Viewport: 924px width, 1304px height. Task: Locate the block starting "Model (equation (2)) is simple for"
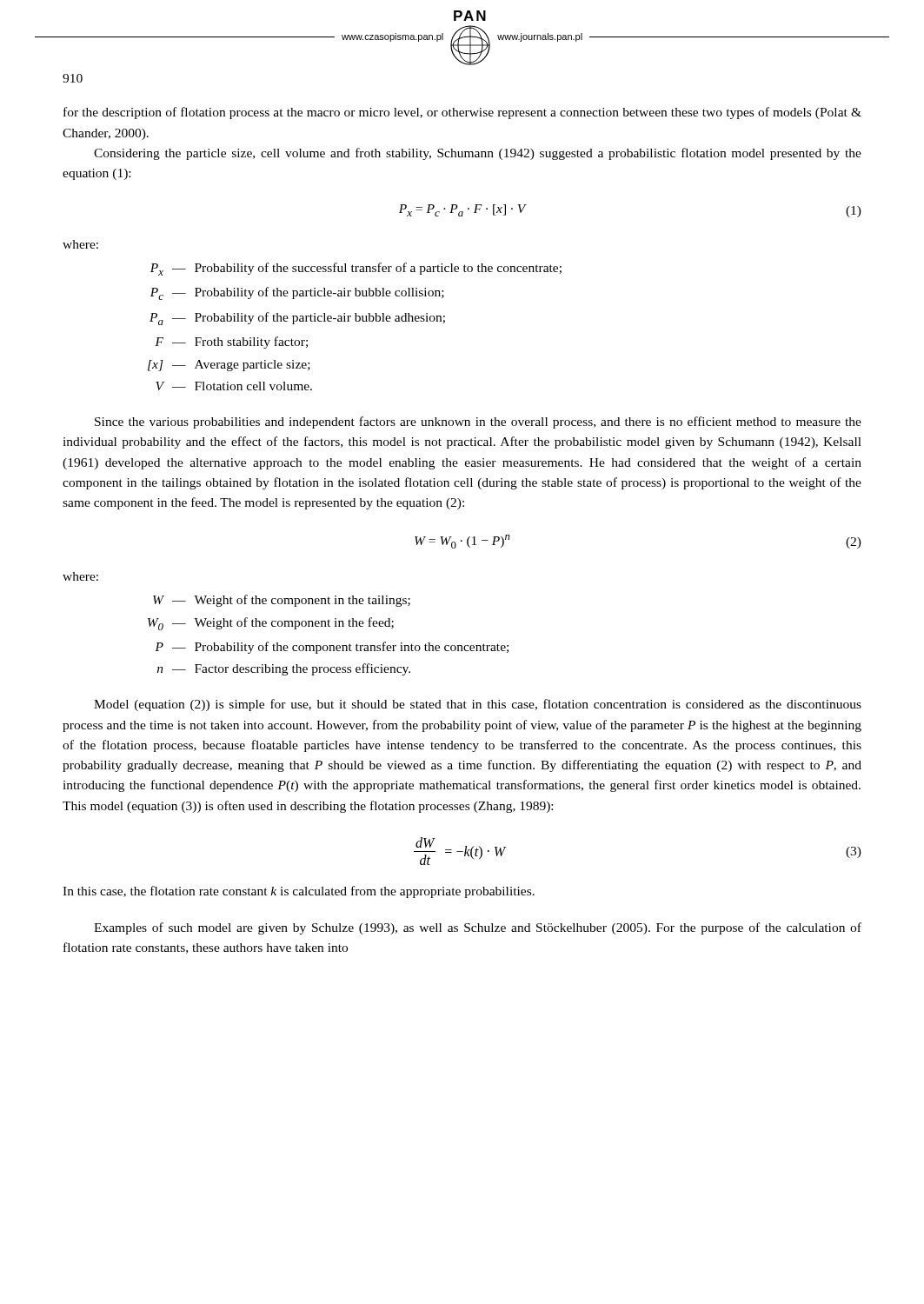tap(462, 755)
